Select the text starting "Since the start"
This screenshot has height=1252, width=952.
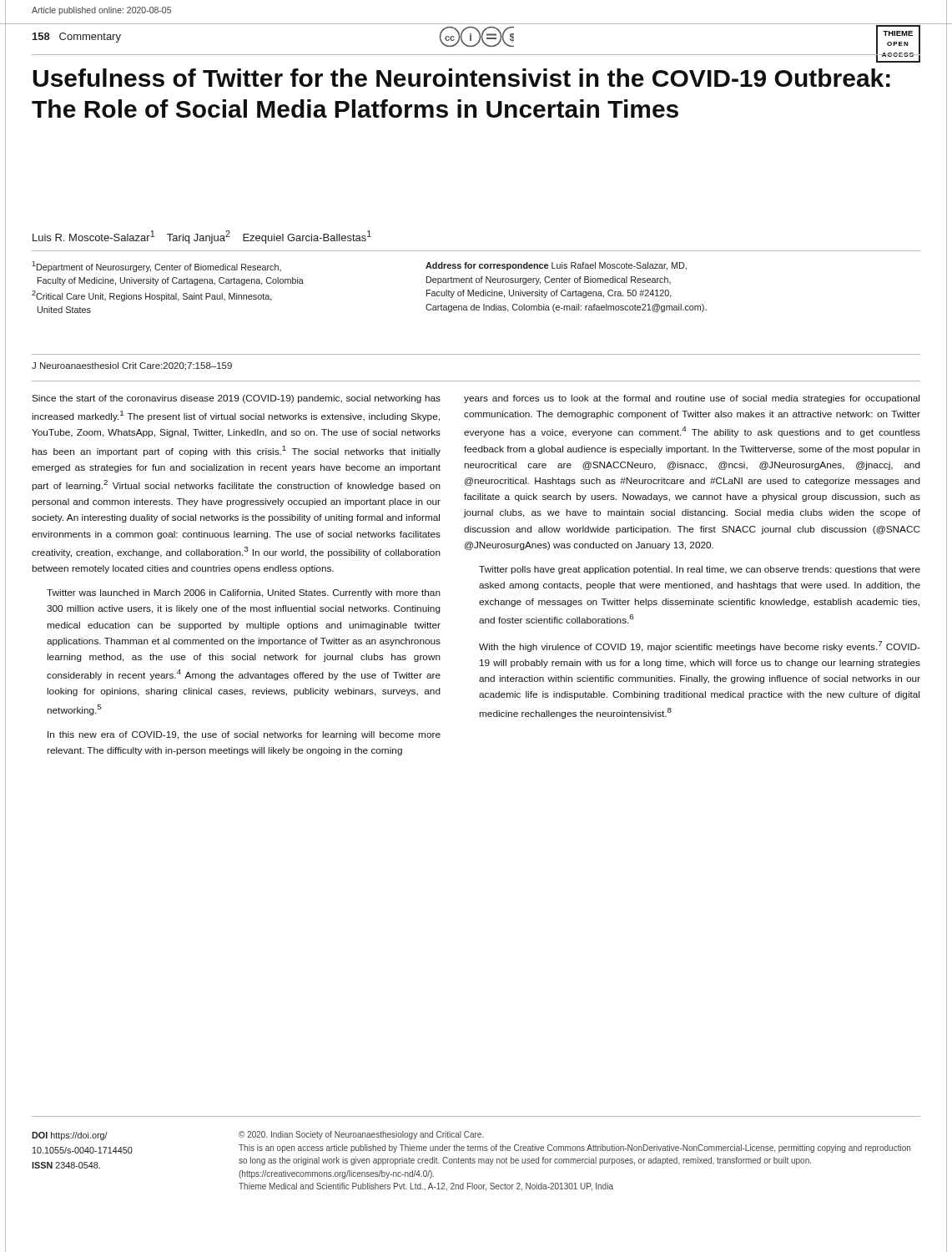tap(236, 575)
